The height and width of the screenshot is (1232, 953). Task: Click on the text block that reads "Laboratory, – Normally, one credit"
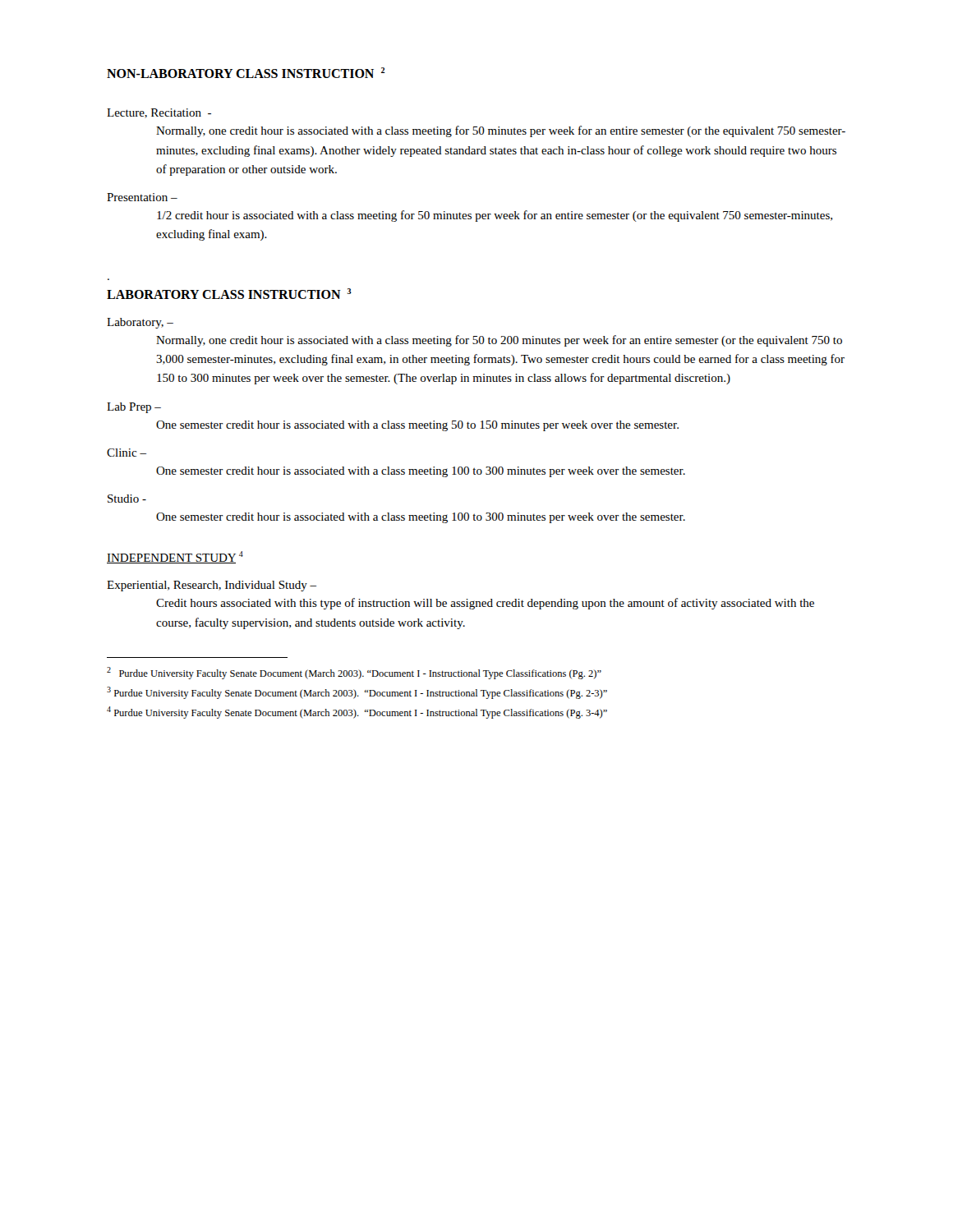coord(476,352)
